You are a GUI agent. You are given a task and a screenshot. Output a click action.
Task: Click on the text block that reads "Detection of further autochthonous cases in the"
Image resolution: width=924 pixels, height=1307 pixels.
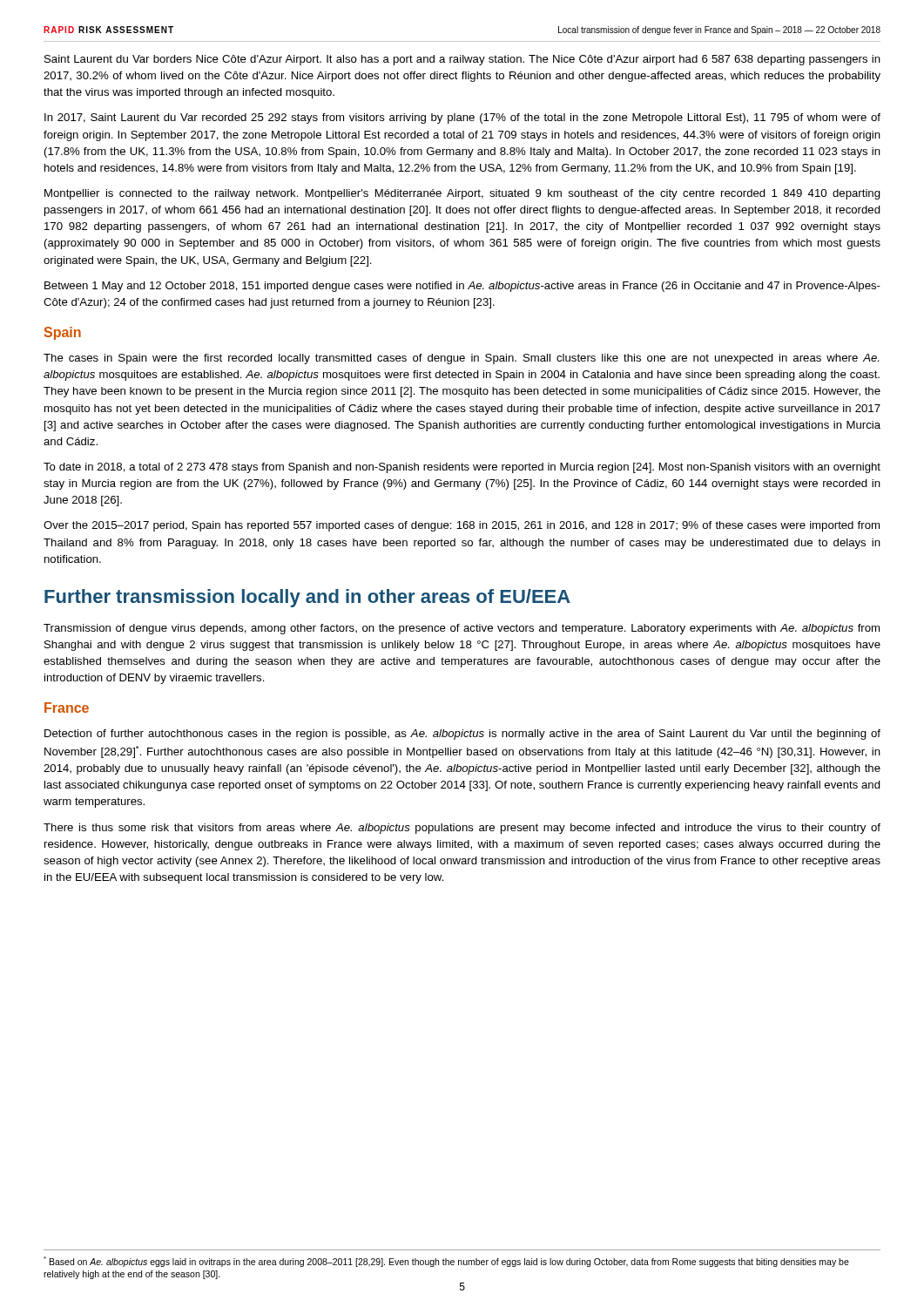462,768
